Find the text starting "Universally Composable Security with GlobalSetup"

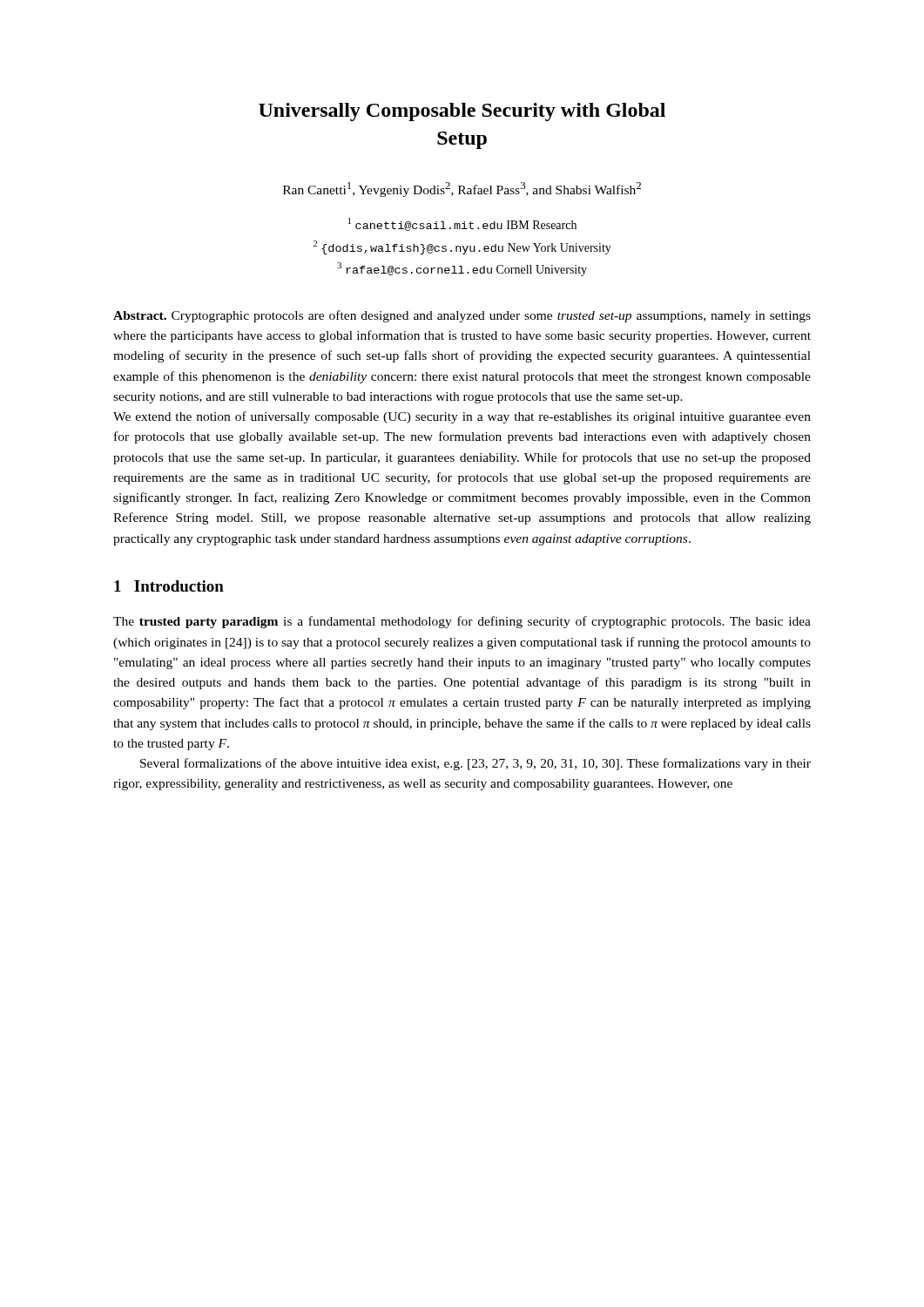tap(462, 124)
